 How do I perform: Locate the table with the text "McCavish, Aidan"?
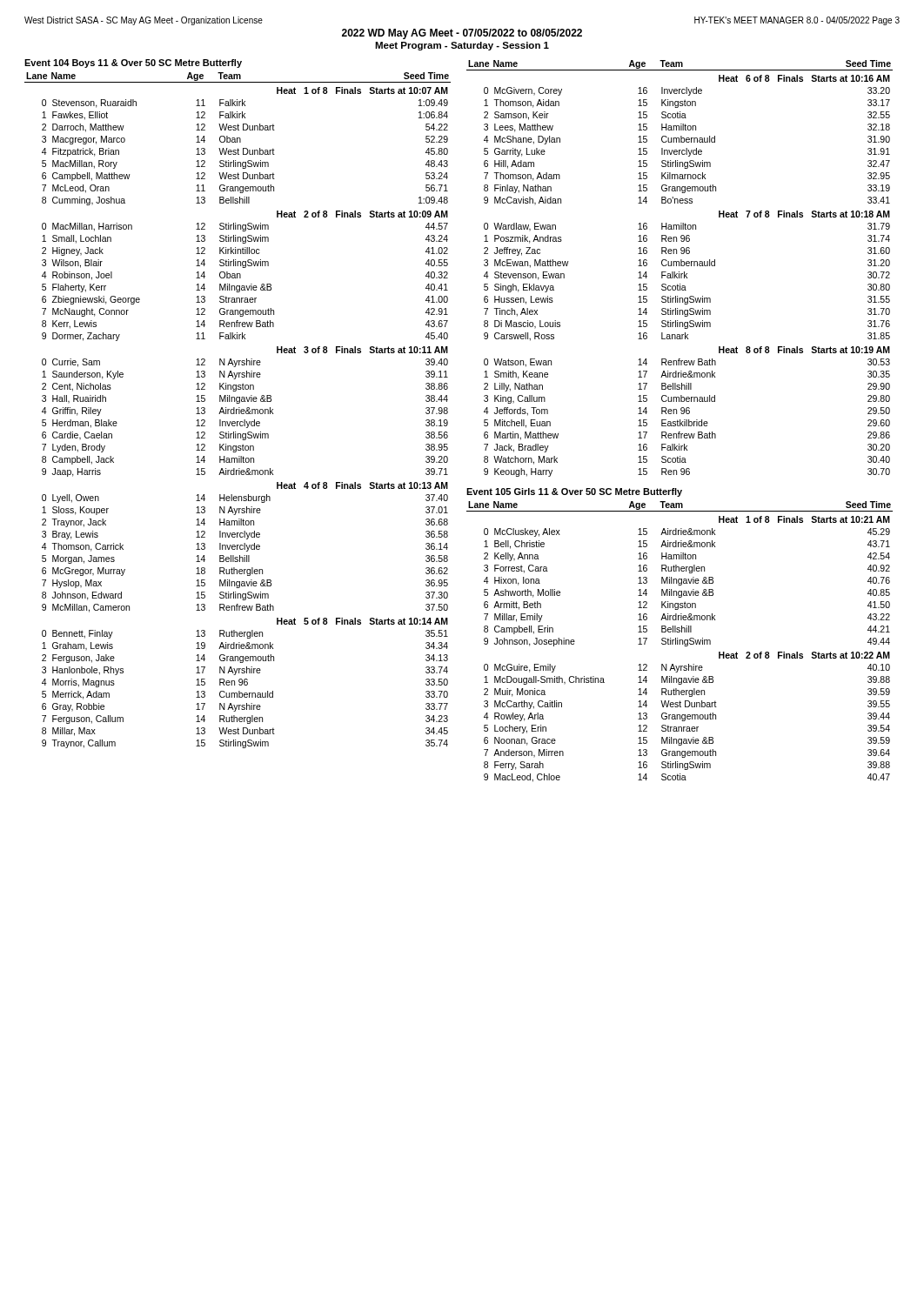point(680,268)
